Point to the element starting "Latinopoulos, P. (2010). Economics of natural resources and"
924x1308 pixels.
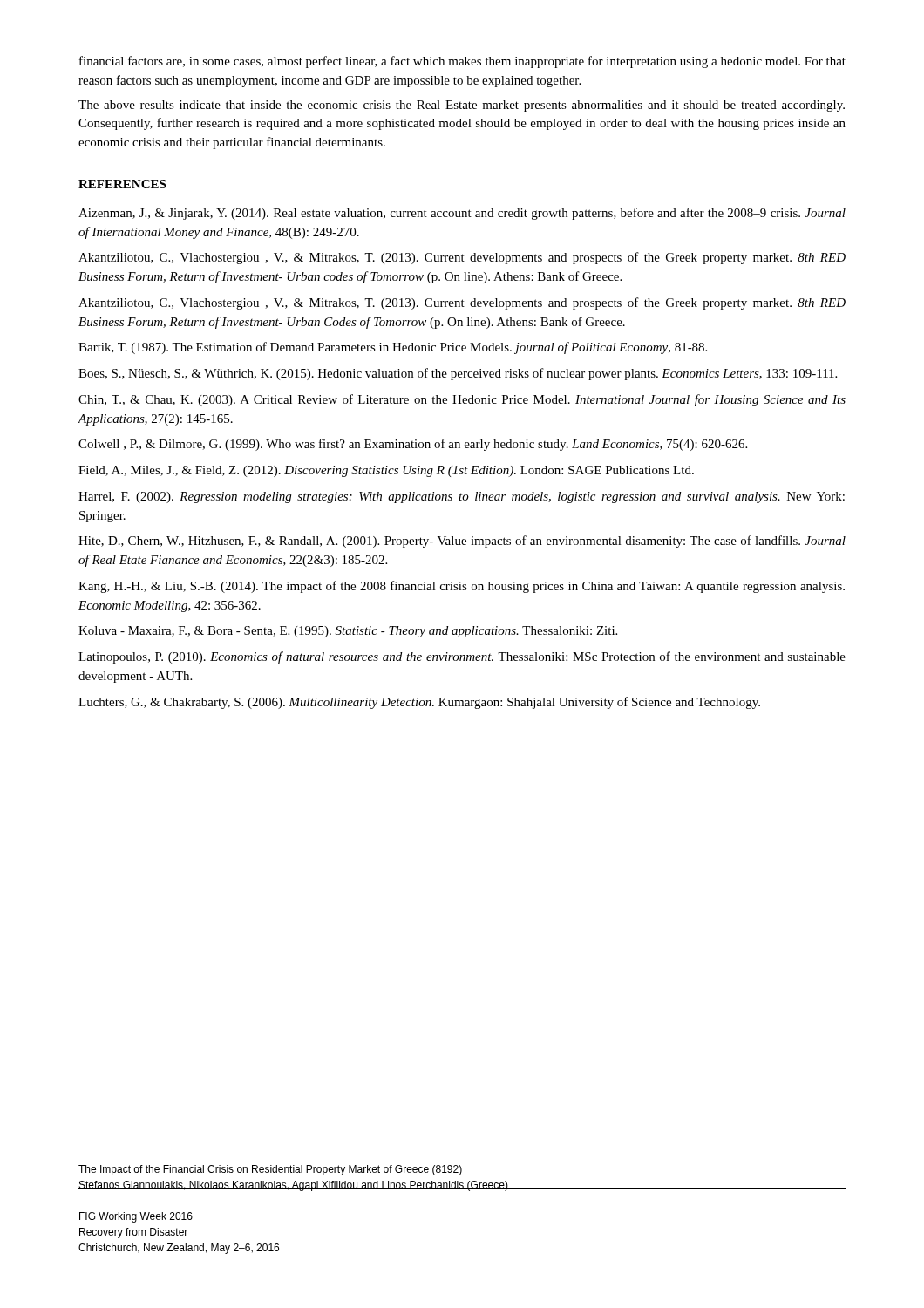click(462, 666)
